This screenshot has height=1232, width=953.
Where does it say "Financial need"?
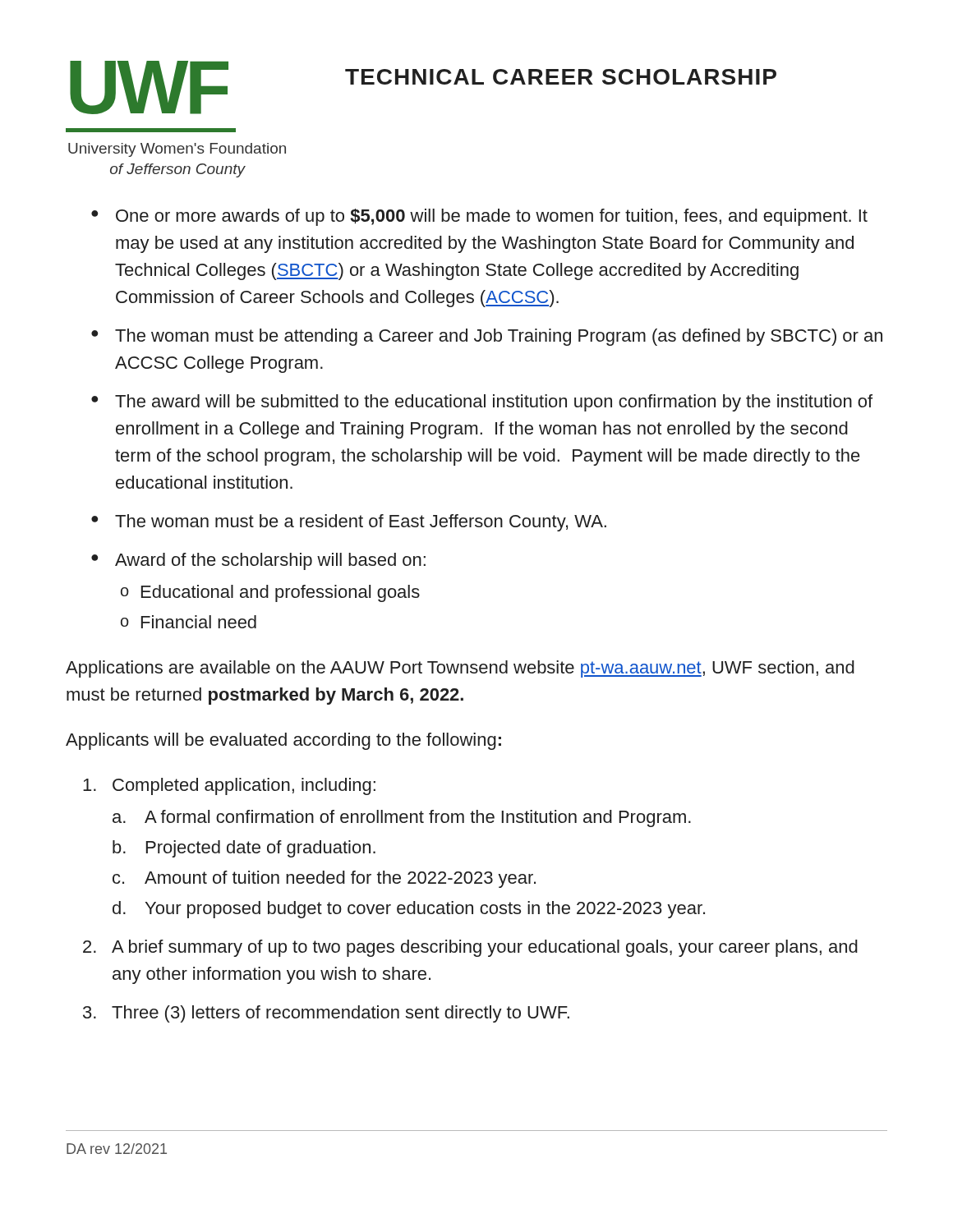tap(198, 622)
